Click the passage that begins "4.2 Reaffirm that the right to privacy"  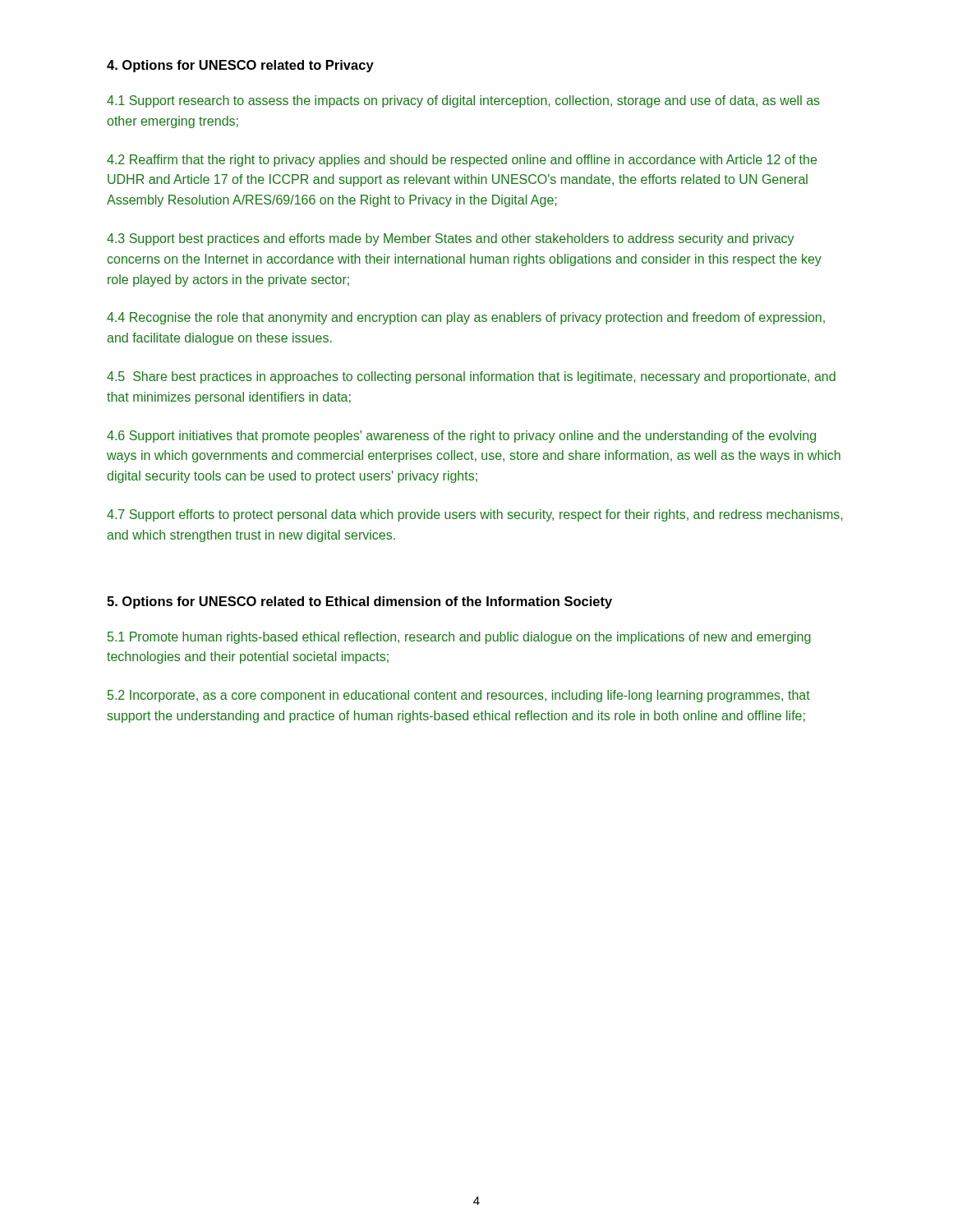(x=462, y=180)
